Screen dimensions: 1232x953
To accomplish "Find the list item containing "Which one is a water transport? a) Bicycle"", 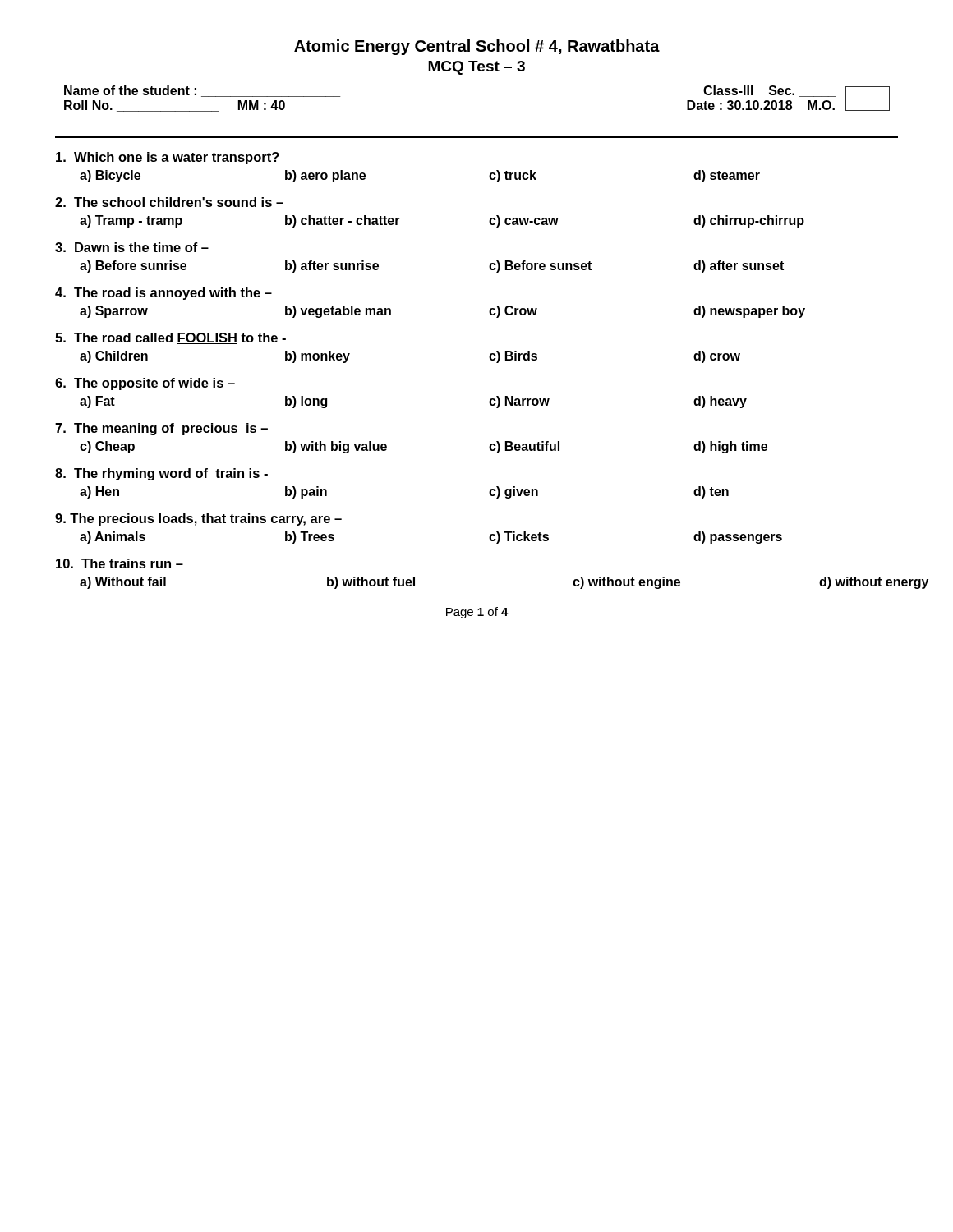I will tap(168, 158).
